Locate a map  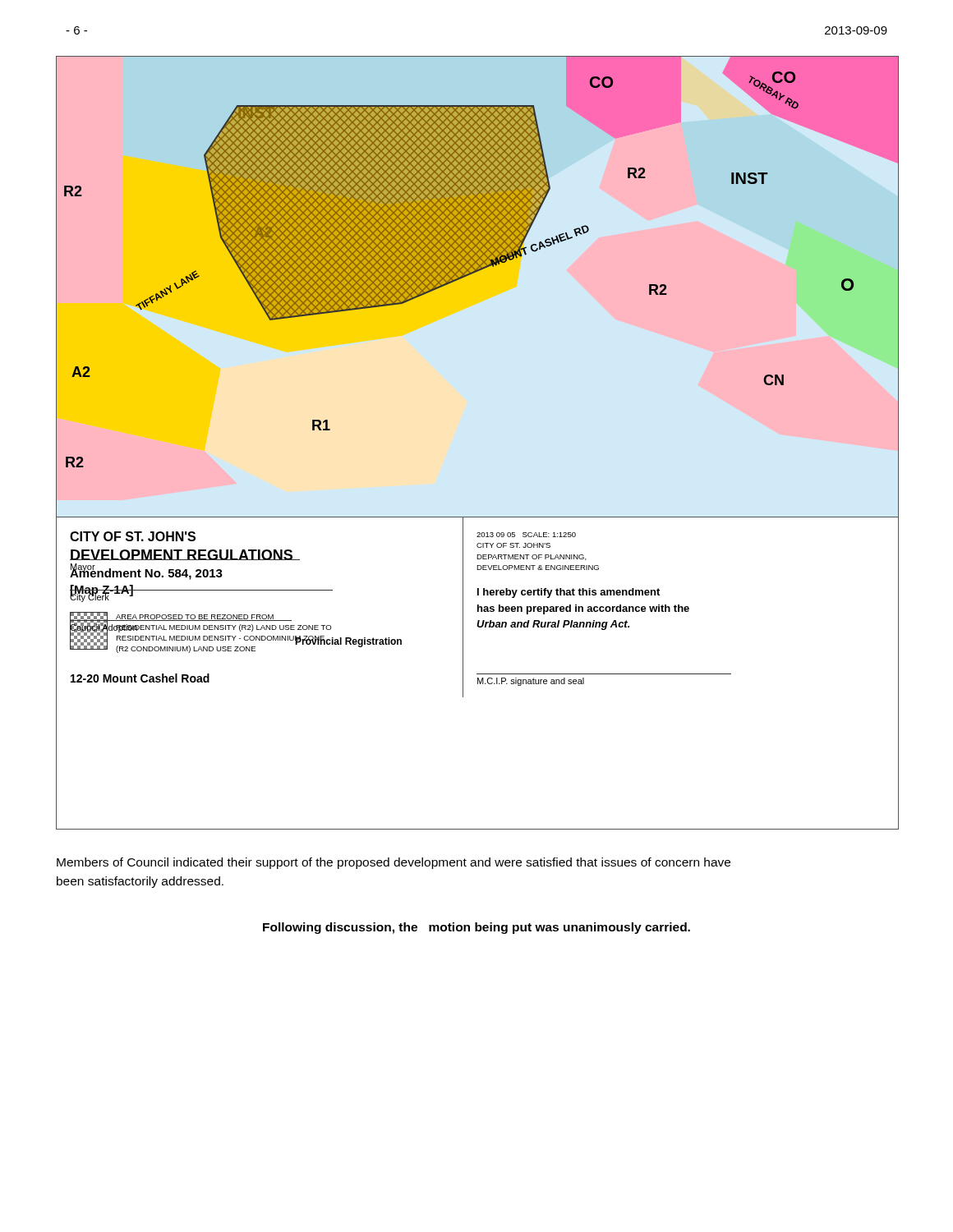point(477,443)
